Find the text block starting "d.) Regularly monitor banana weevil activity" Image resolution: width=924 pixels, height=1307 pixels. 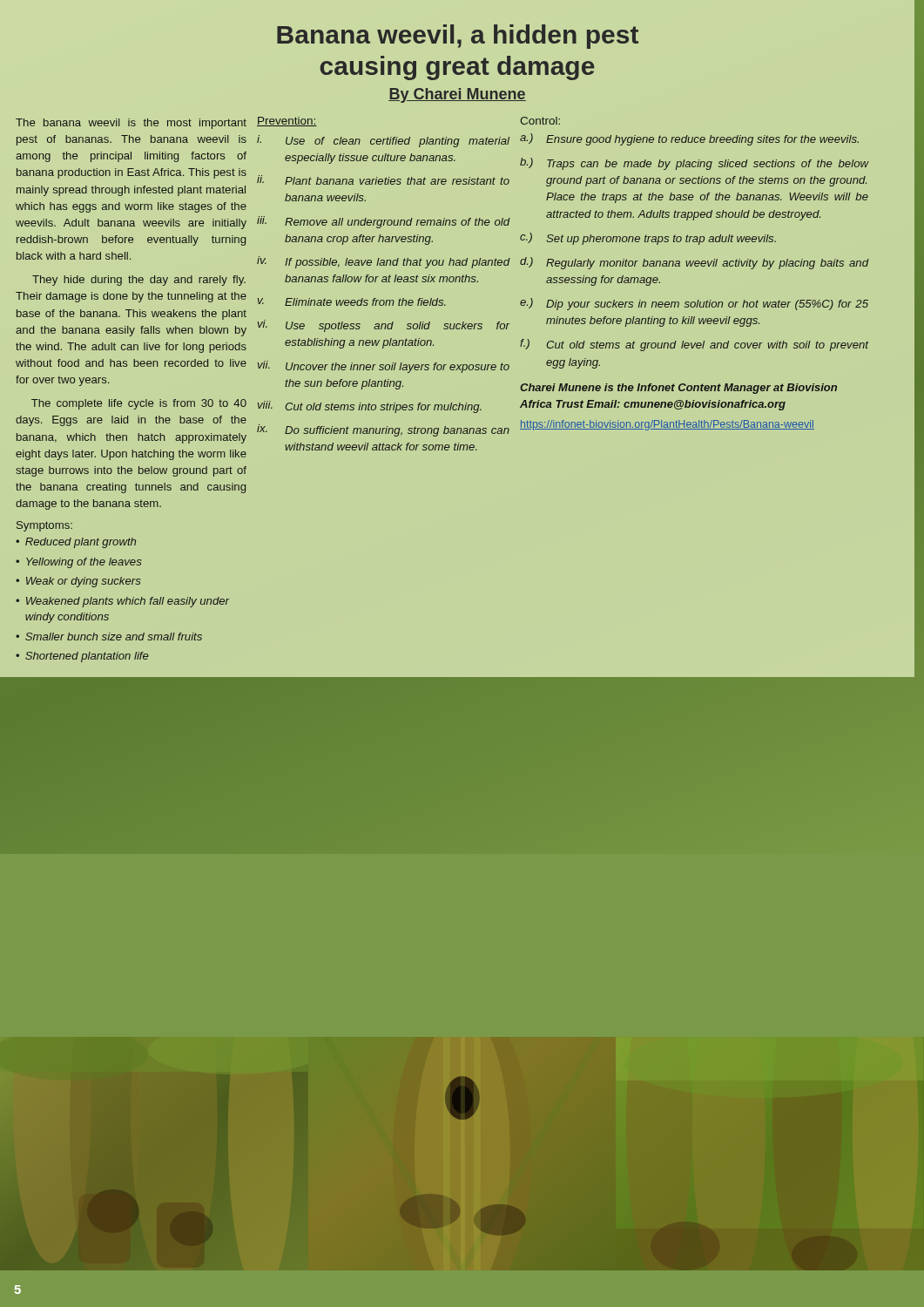tap(694, 271)
